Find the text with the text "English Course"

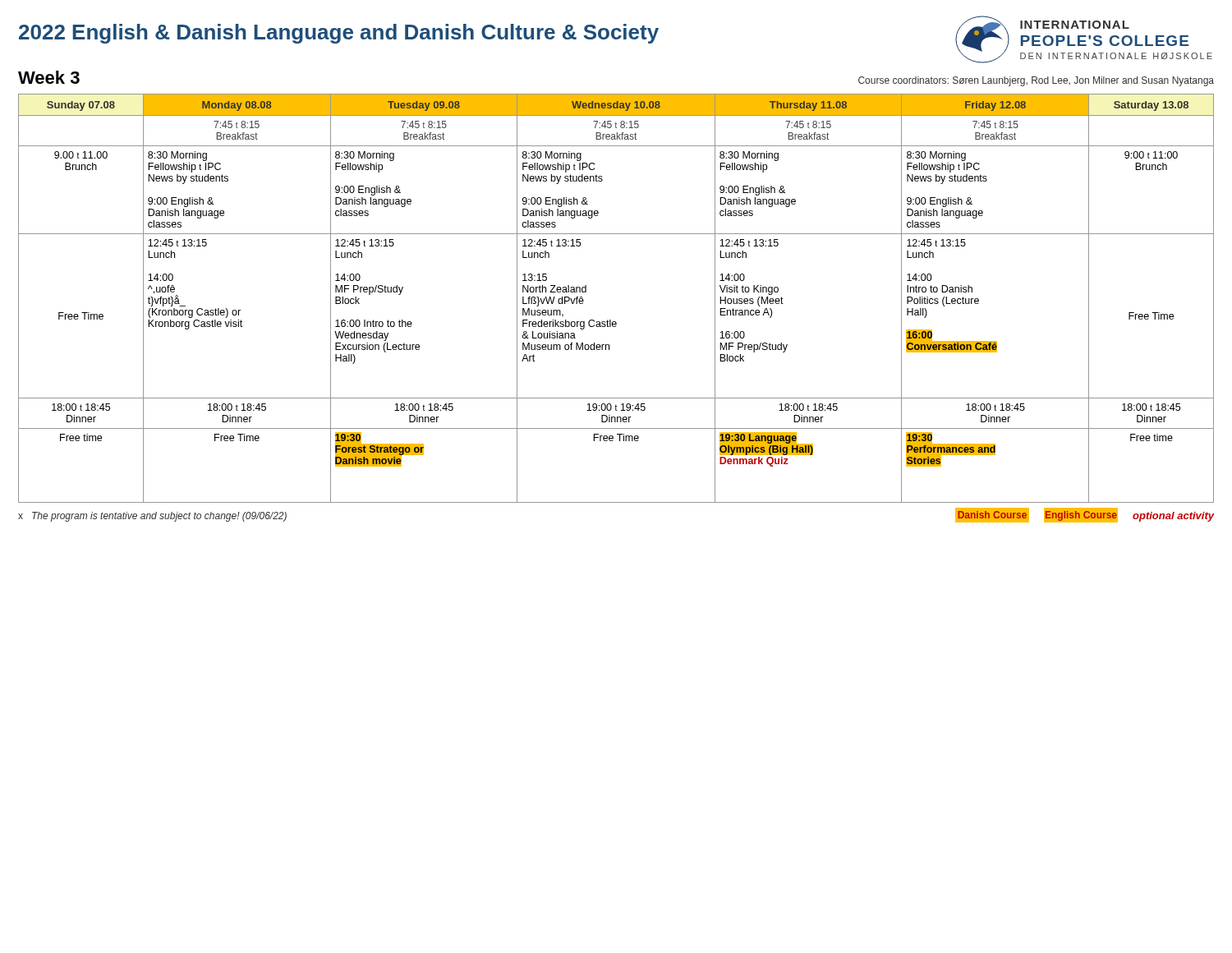[x=1081, y=515]
